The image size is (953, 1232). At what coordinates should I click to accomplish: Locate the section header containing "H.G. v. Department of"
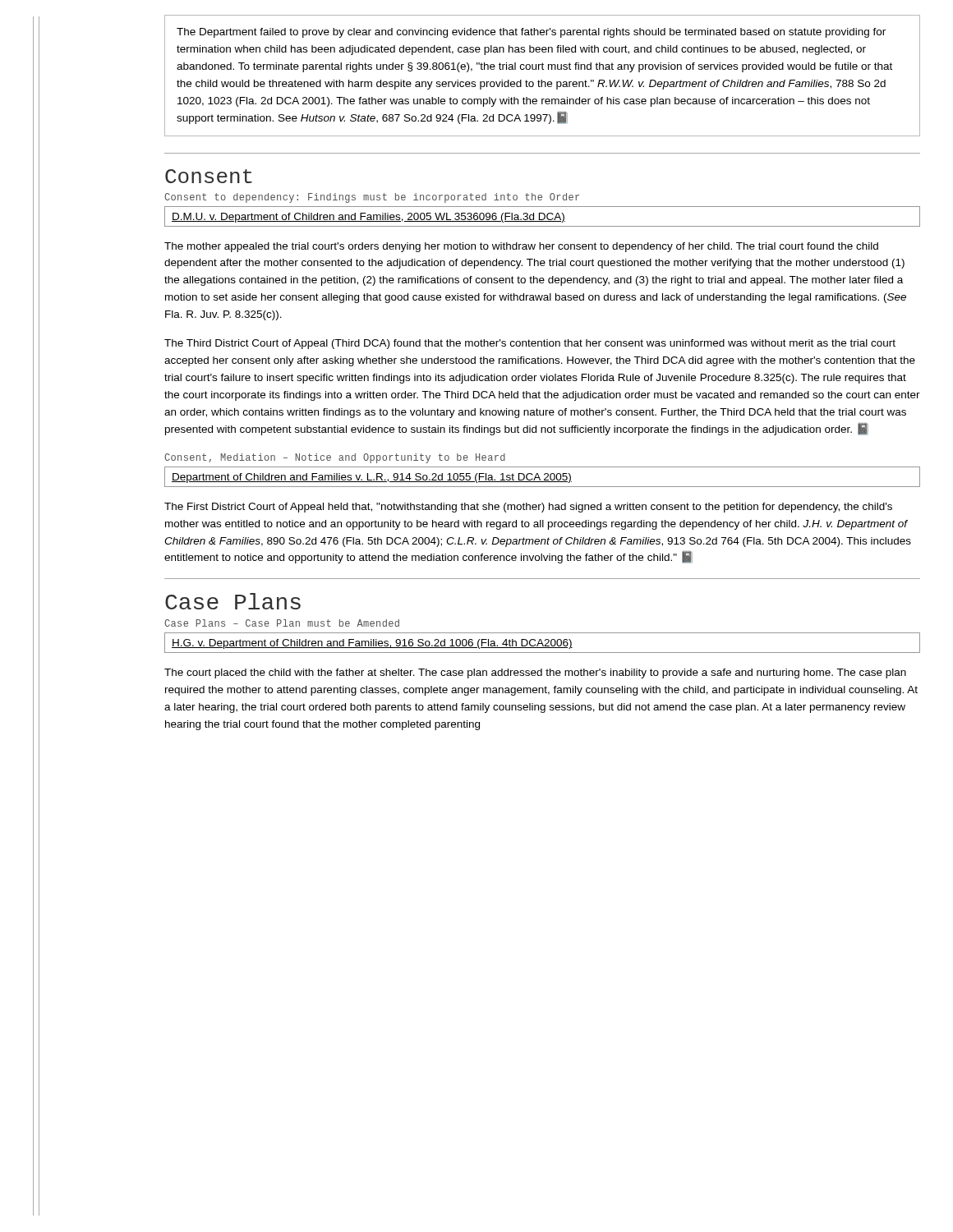coord(542,643)
